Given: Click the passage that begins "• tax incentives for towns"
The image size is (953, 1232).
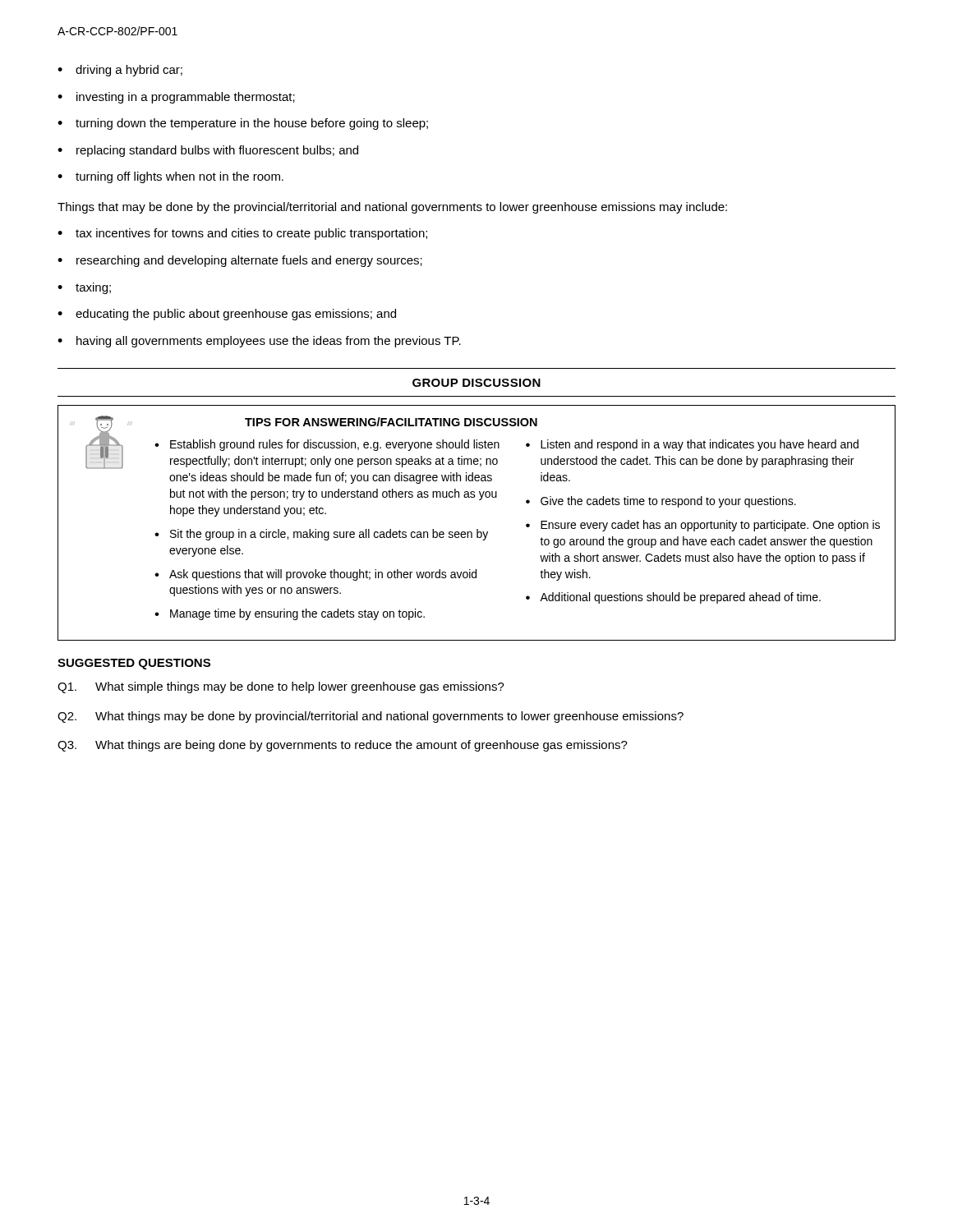Looking at the screenshot, I should [x=242, y=234].
